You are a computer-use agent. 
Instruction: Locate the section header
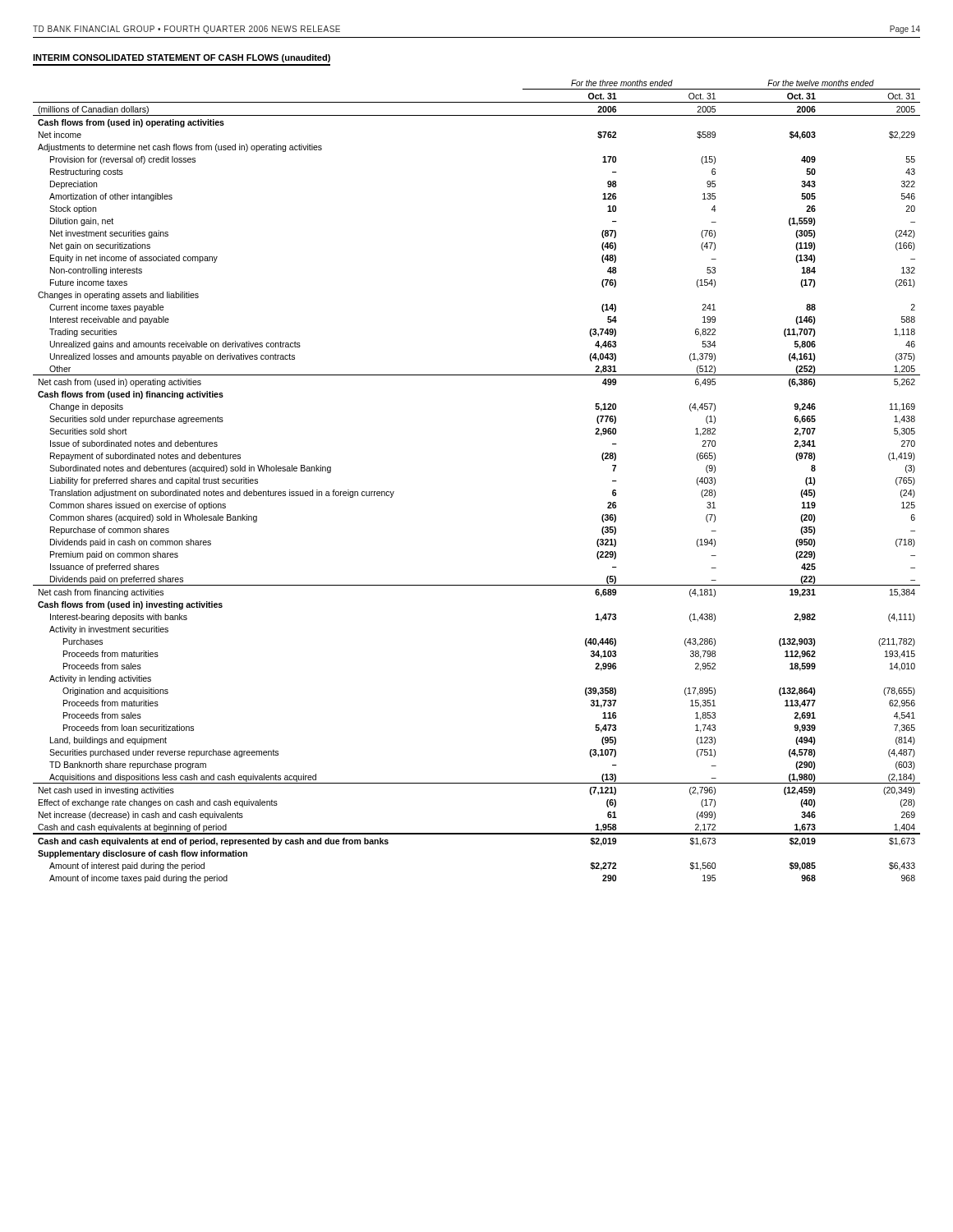pos(182,59)
